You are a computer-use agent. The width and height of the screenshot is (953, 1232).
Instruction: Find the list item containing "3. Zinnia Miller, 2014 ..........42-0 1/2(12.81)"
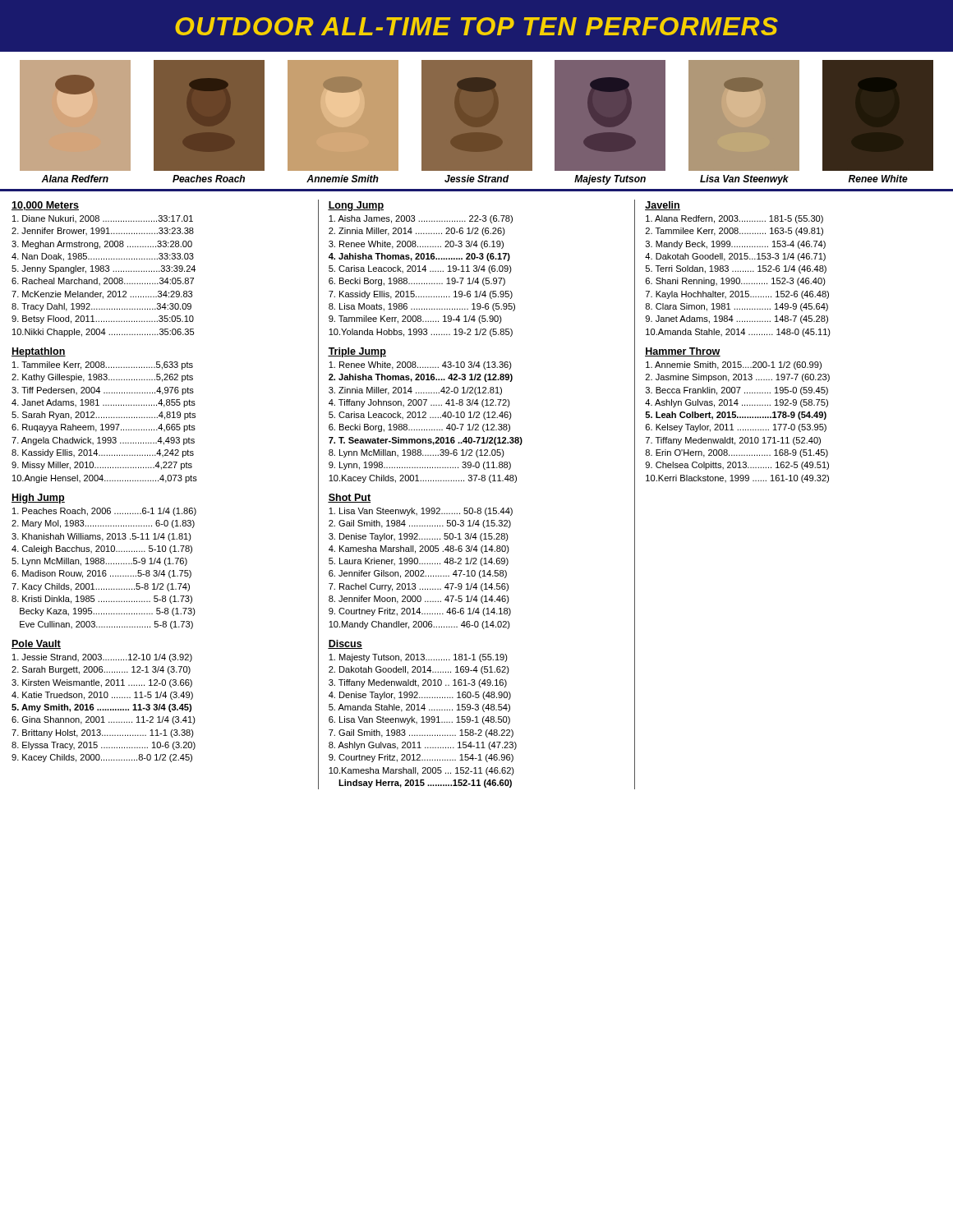click(415, 390)
